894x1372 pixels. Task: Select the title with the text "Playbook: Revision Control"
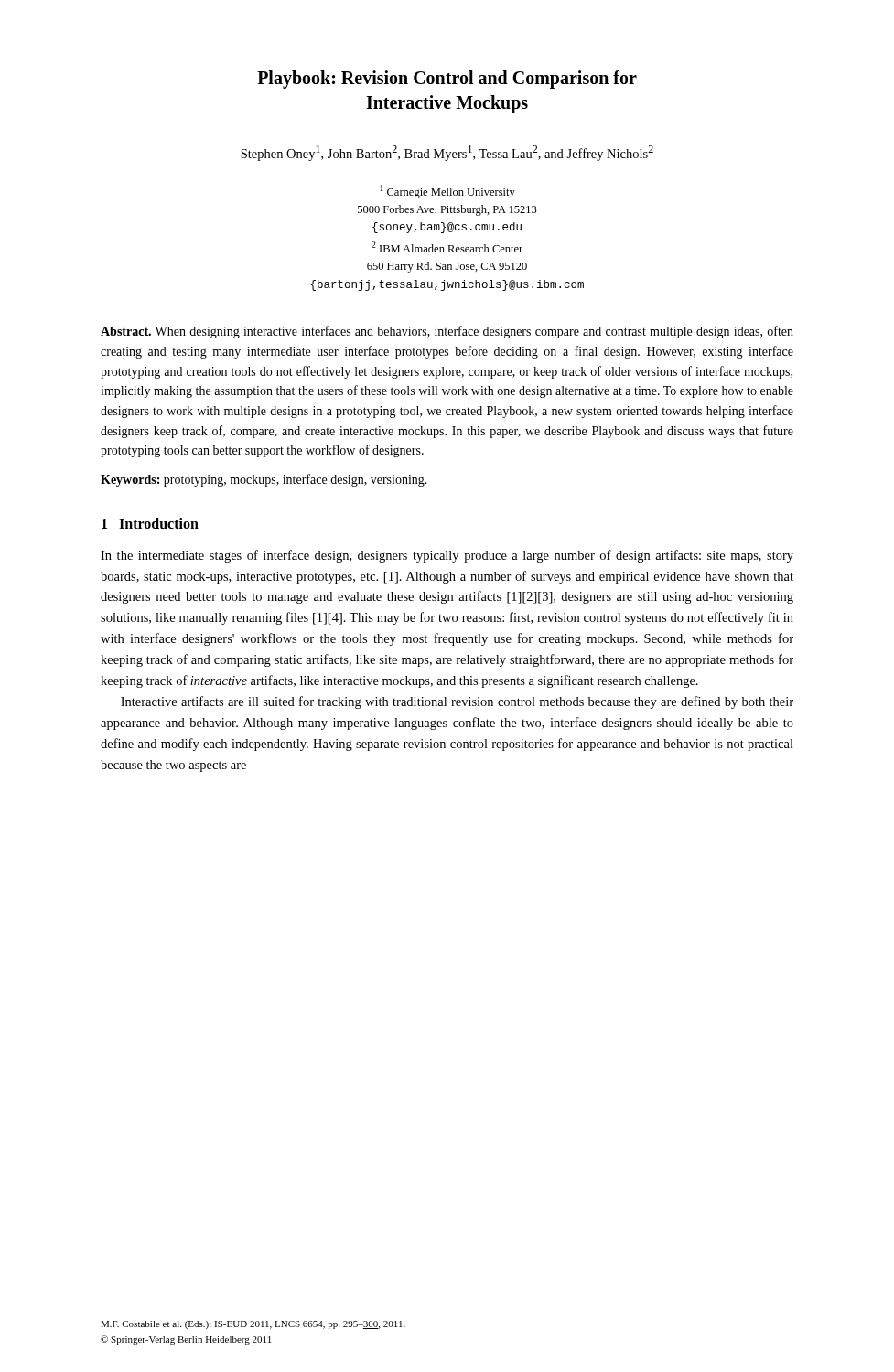447,91
